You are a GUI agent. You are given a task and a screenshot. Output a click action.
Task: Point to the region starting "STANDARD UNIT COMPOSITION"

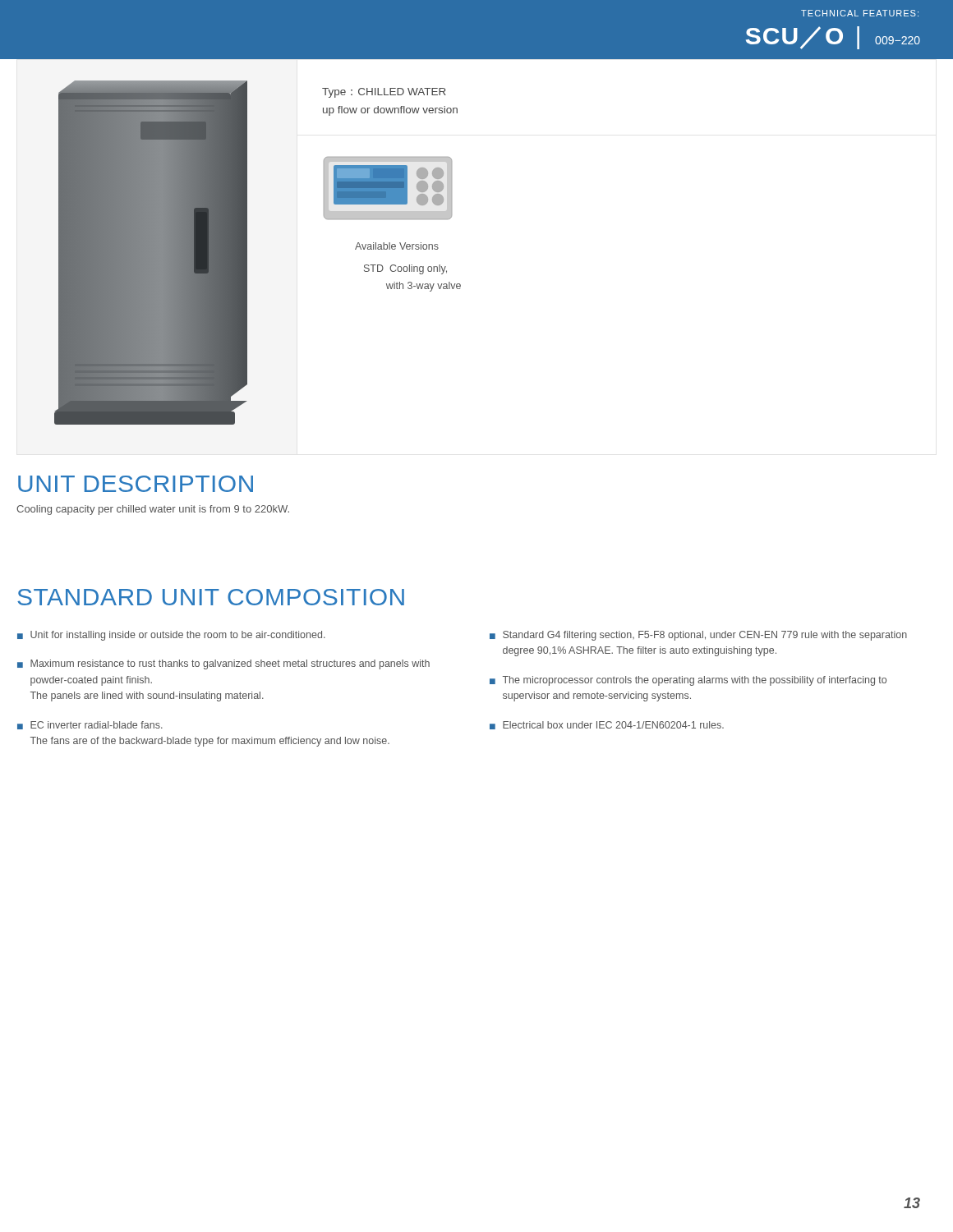point(211,597)
